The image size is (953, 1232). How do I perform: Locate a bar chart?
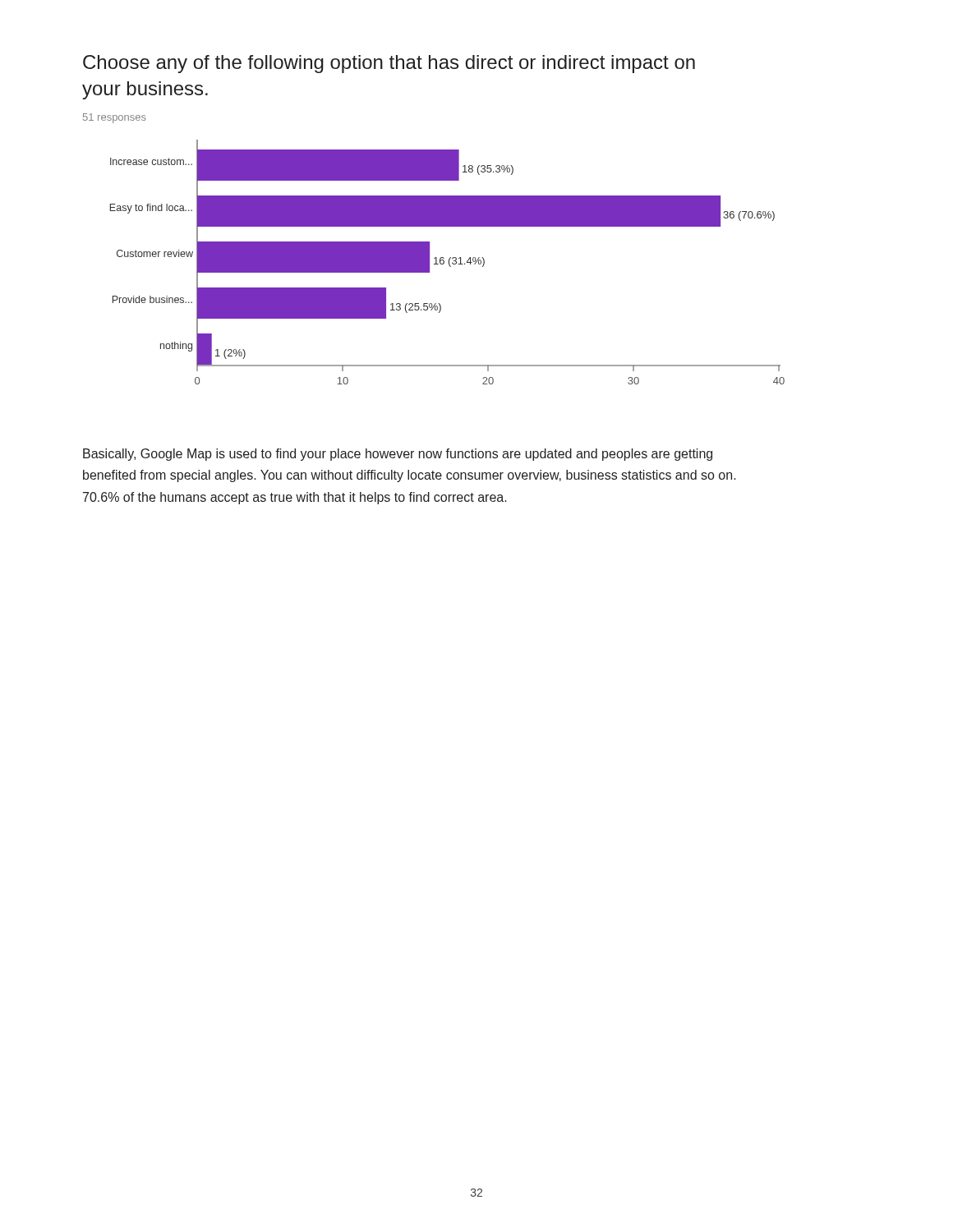point(435,271)
